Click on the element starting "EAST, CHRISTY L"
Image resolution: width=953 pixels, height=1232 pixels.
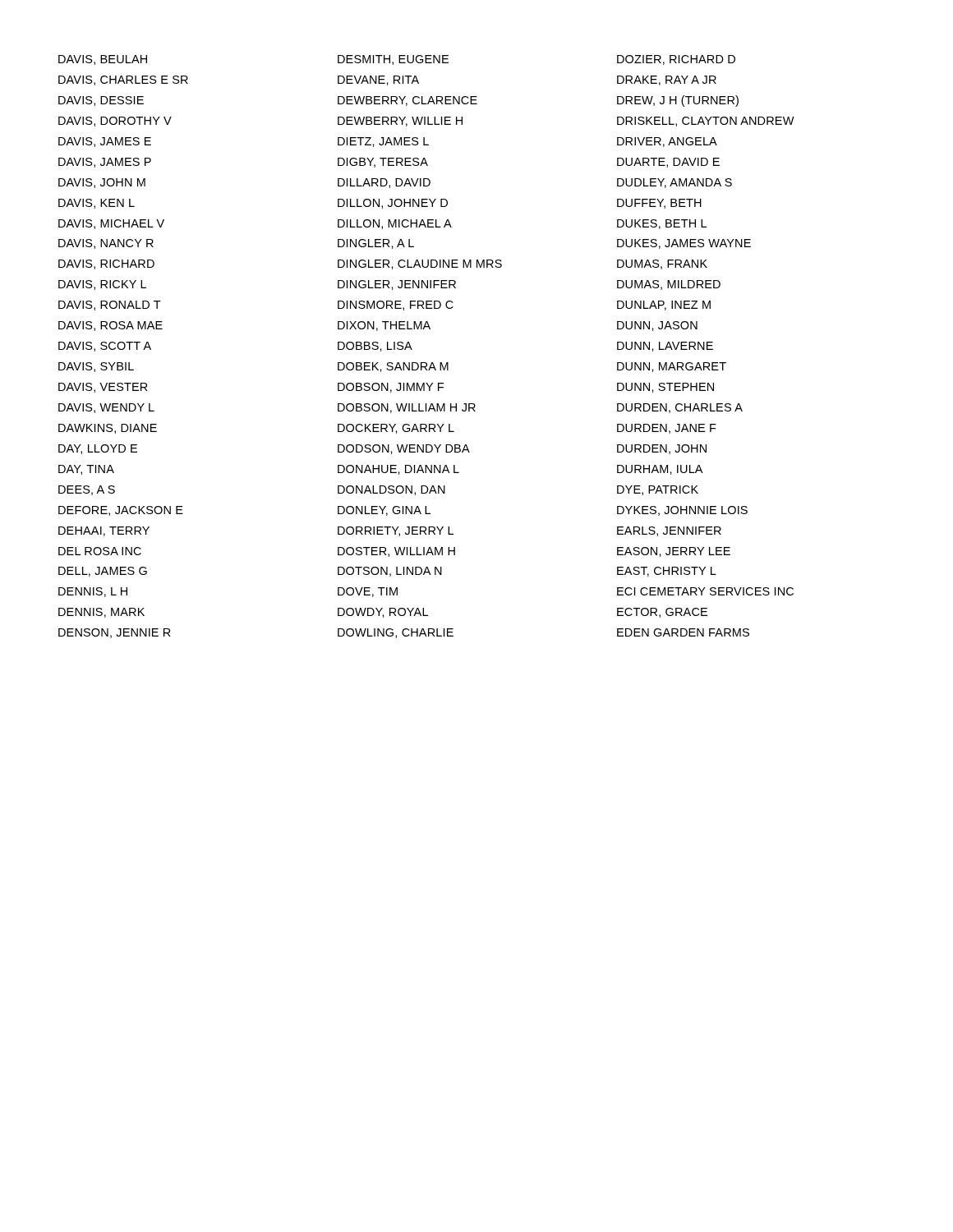click(666, 571)
